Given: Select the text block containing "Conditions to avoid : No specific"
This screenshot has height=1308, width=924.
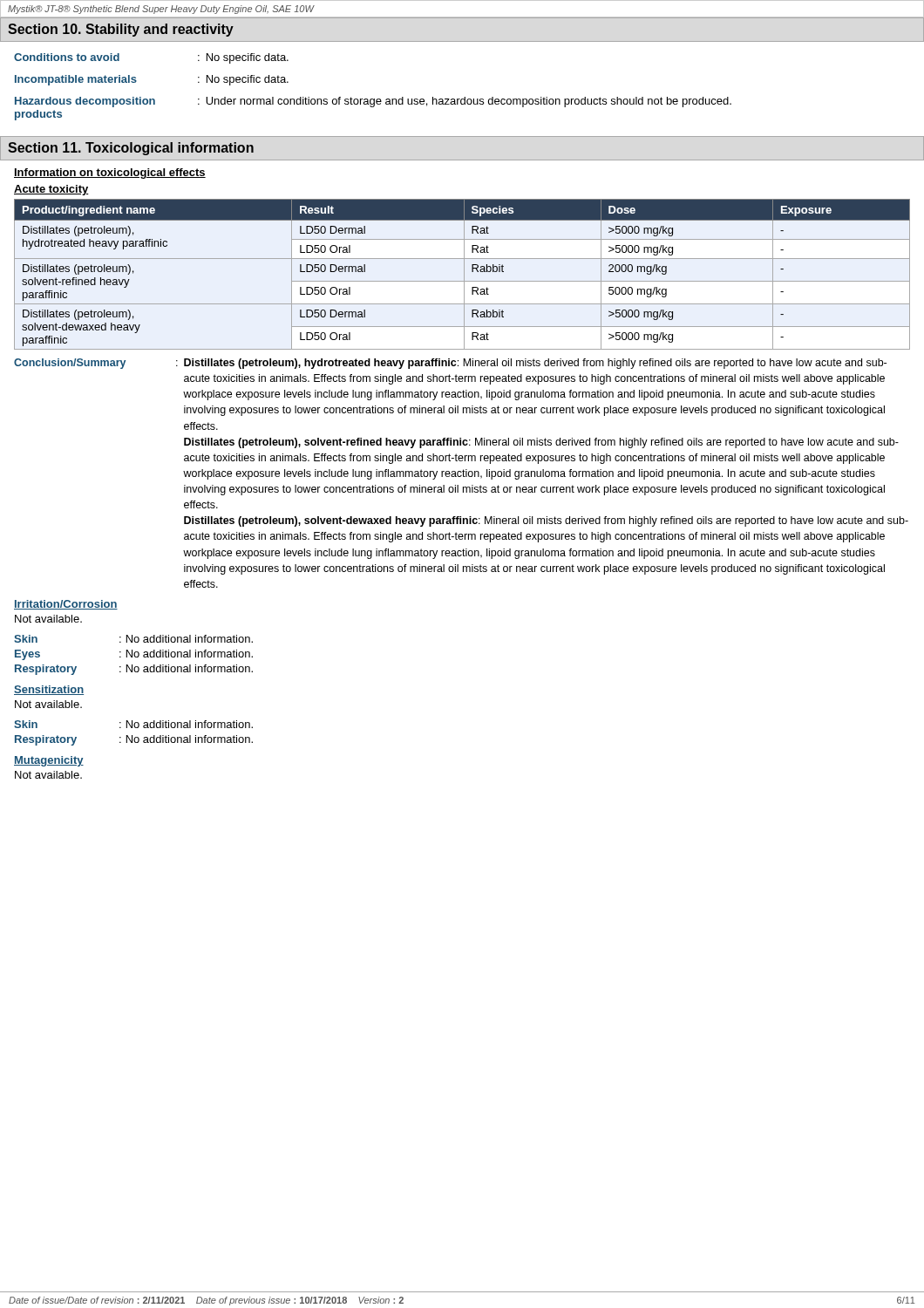Looking at the screenshot, I should click(62, 58).
